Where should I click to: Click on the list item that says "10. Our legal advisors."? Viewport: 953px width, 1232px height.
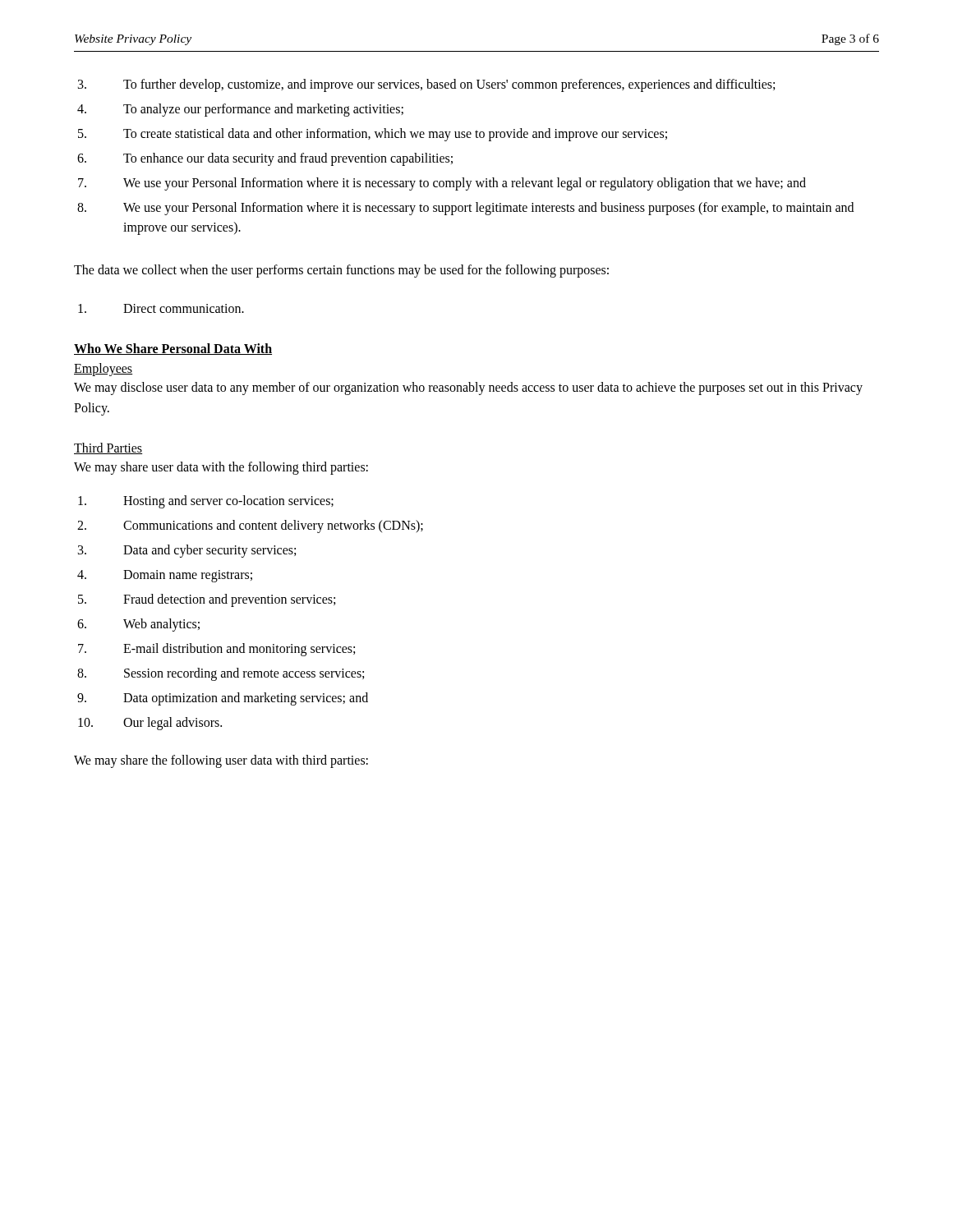150,724
